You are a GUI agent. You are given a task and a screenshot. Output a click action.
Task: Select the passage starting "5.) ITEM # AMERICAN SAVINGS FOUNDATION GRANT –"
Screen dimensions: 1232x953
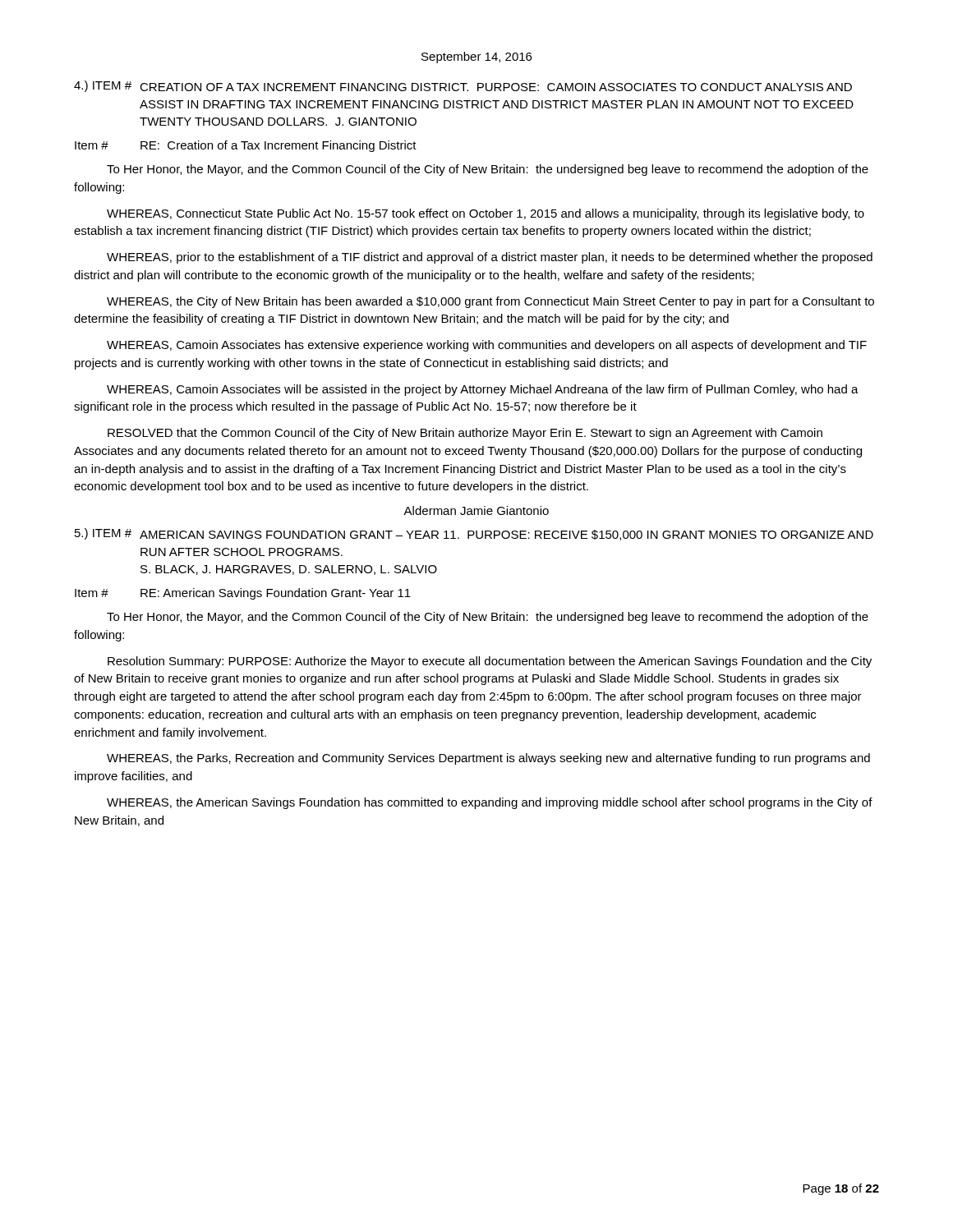[x=474, y=534]
